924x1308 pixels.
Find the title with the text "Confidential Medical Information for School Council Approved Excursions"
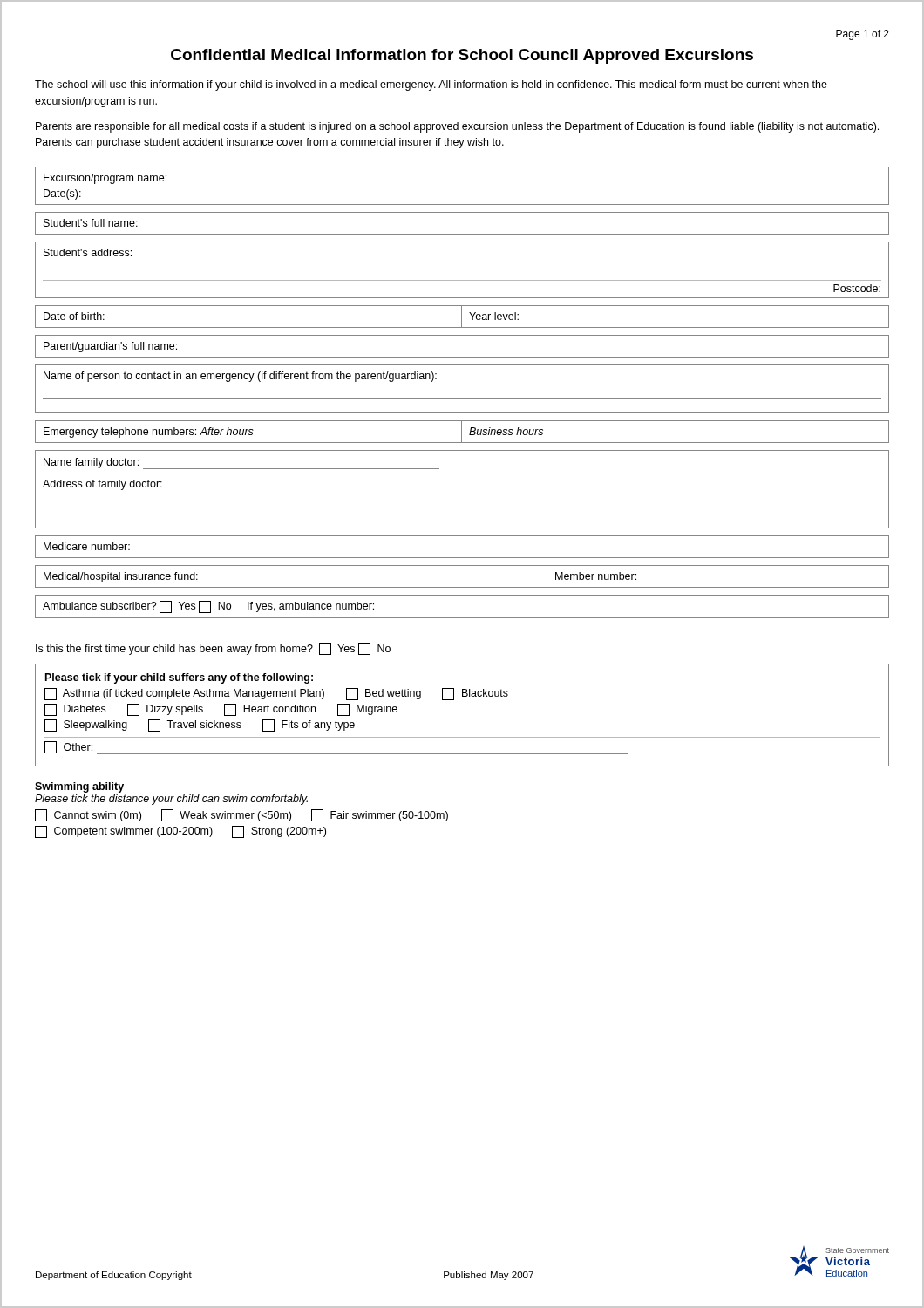462,55
